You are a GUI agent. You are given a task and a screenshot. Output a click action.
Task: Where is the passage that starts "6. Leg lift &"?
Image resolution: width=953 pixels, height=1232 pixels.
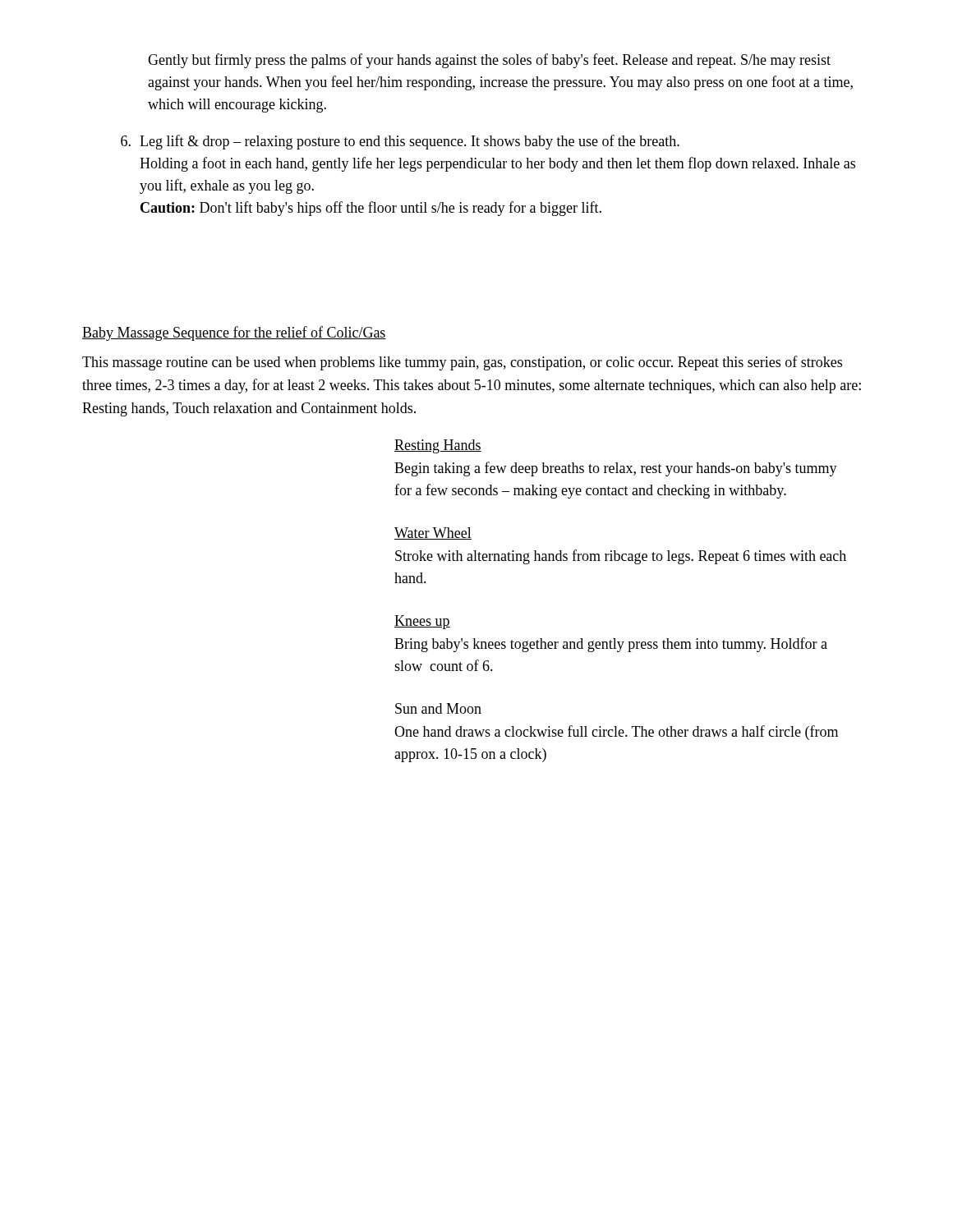[x=476, y=175]
